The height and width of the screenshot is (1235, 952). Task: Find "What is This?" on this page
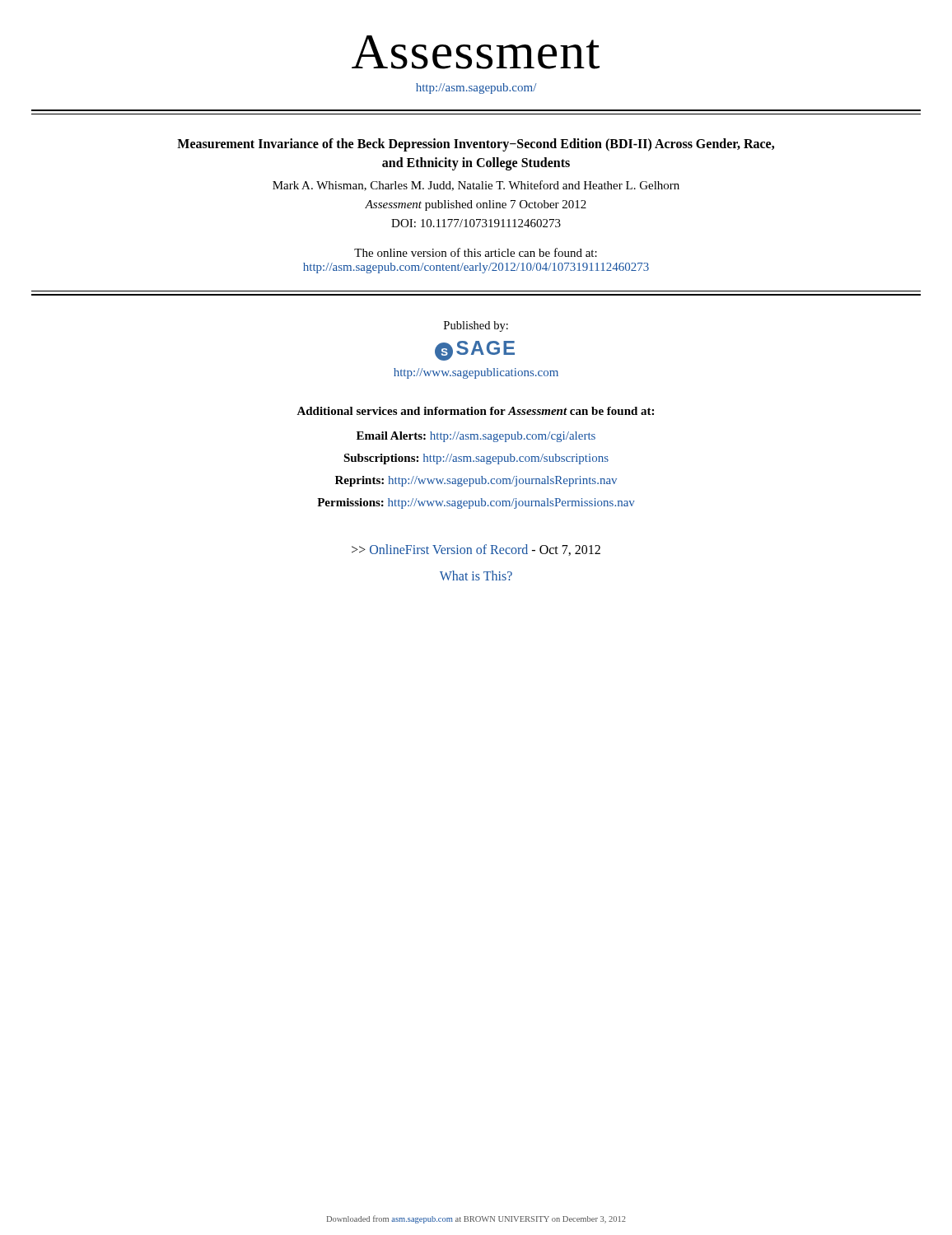[x=476, y=576]
